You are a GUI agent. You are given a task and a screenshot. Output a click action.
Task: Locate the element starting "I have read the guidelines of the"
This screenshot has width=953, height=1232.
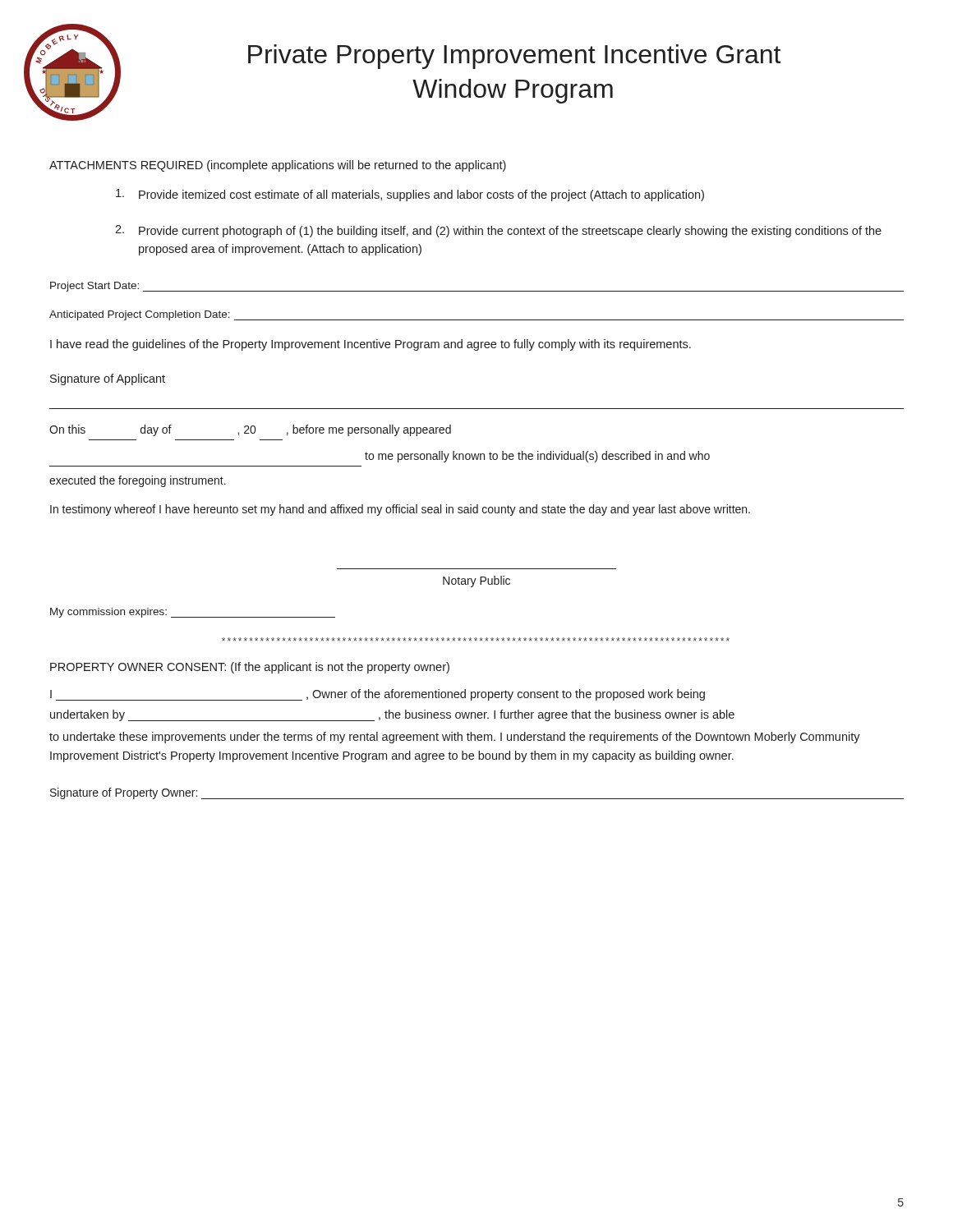370,344
